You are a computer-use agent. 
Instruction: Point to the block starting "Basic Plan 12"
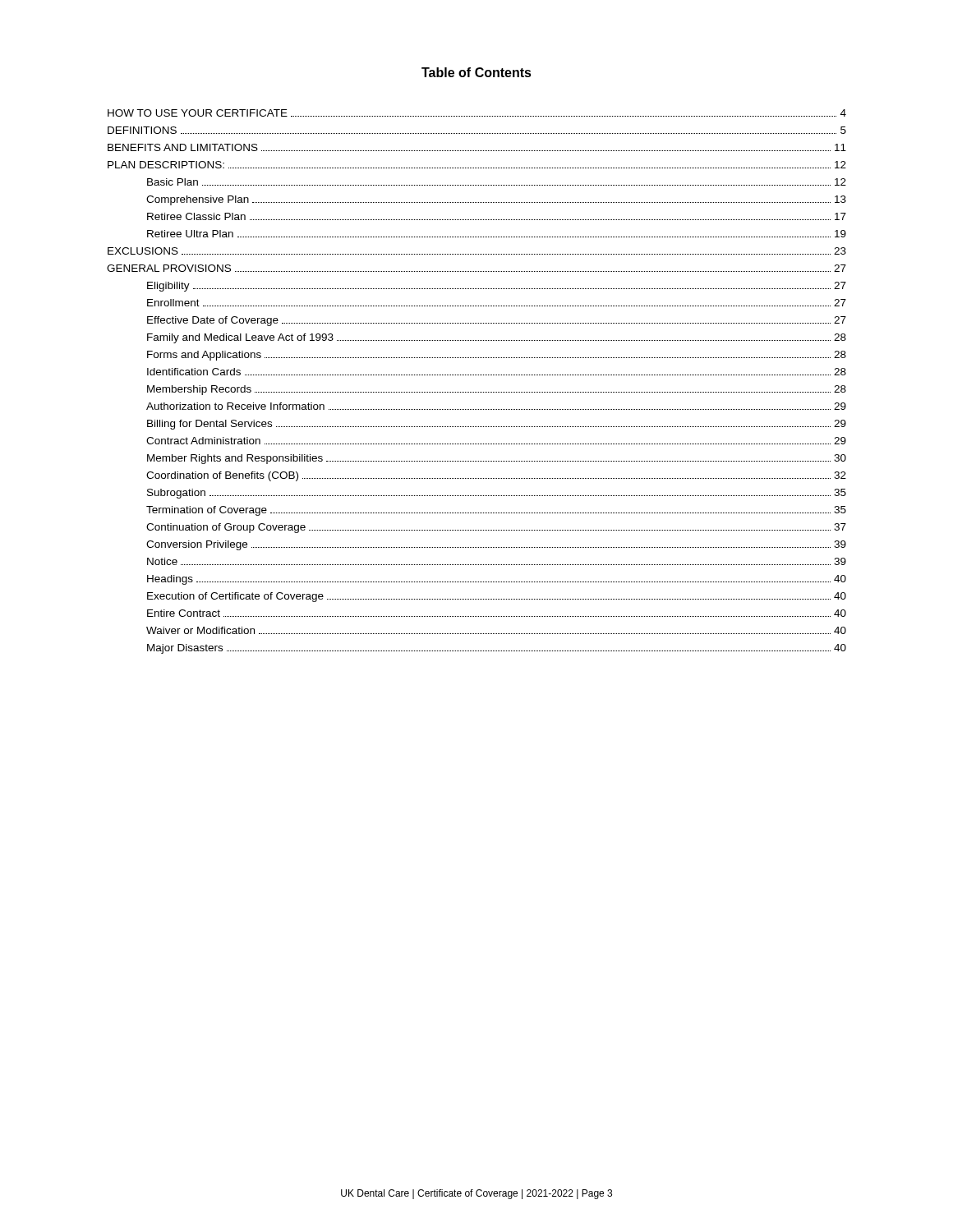click(x=496, y=182)
